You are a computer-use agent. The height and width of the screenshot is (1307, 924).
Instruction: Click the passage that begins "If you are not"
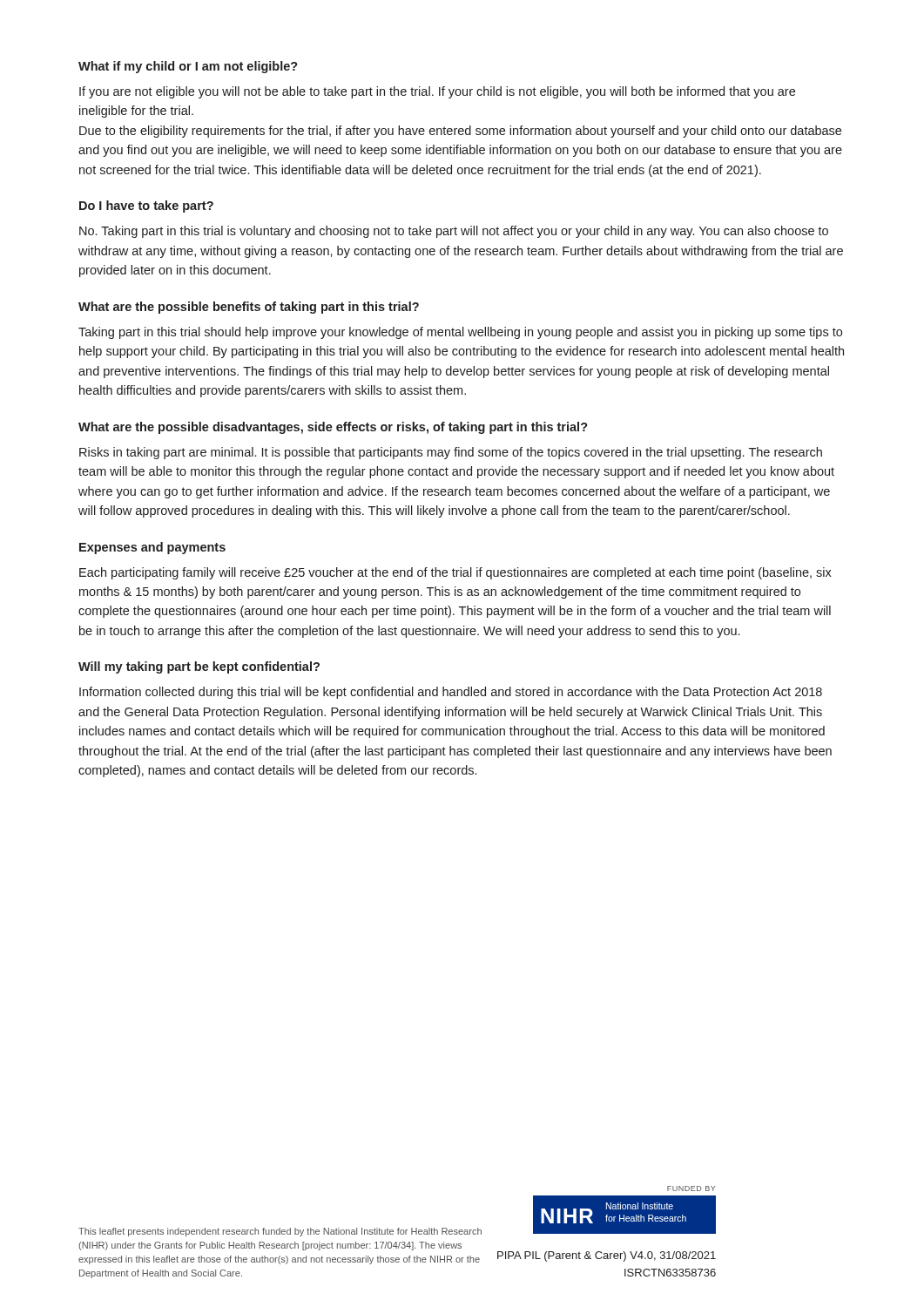pos(460,131)
